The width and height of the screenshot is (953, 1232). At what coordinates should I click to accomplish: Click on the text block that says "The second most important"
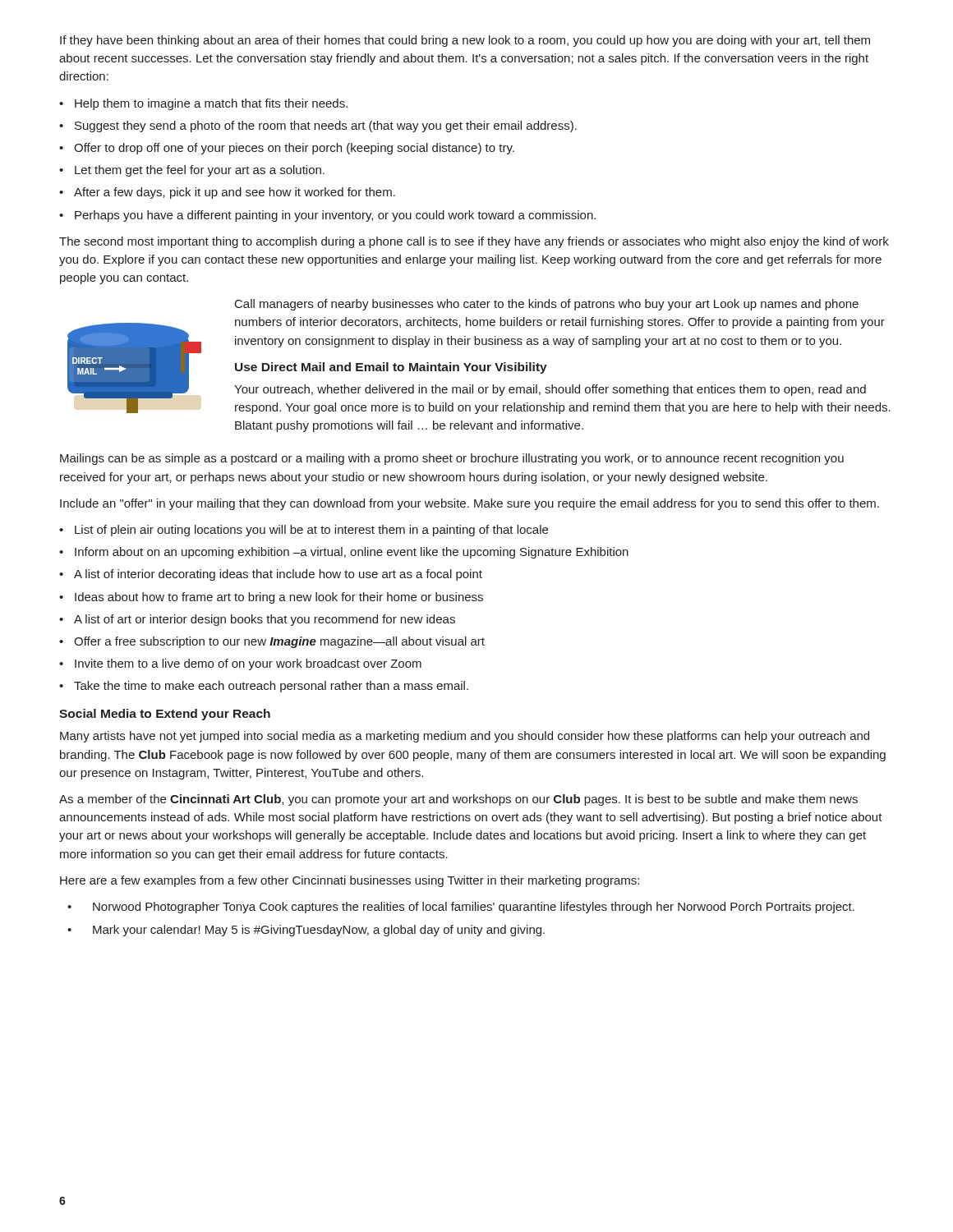click(476, 260)
